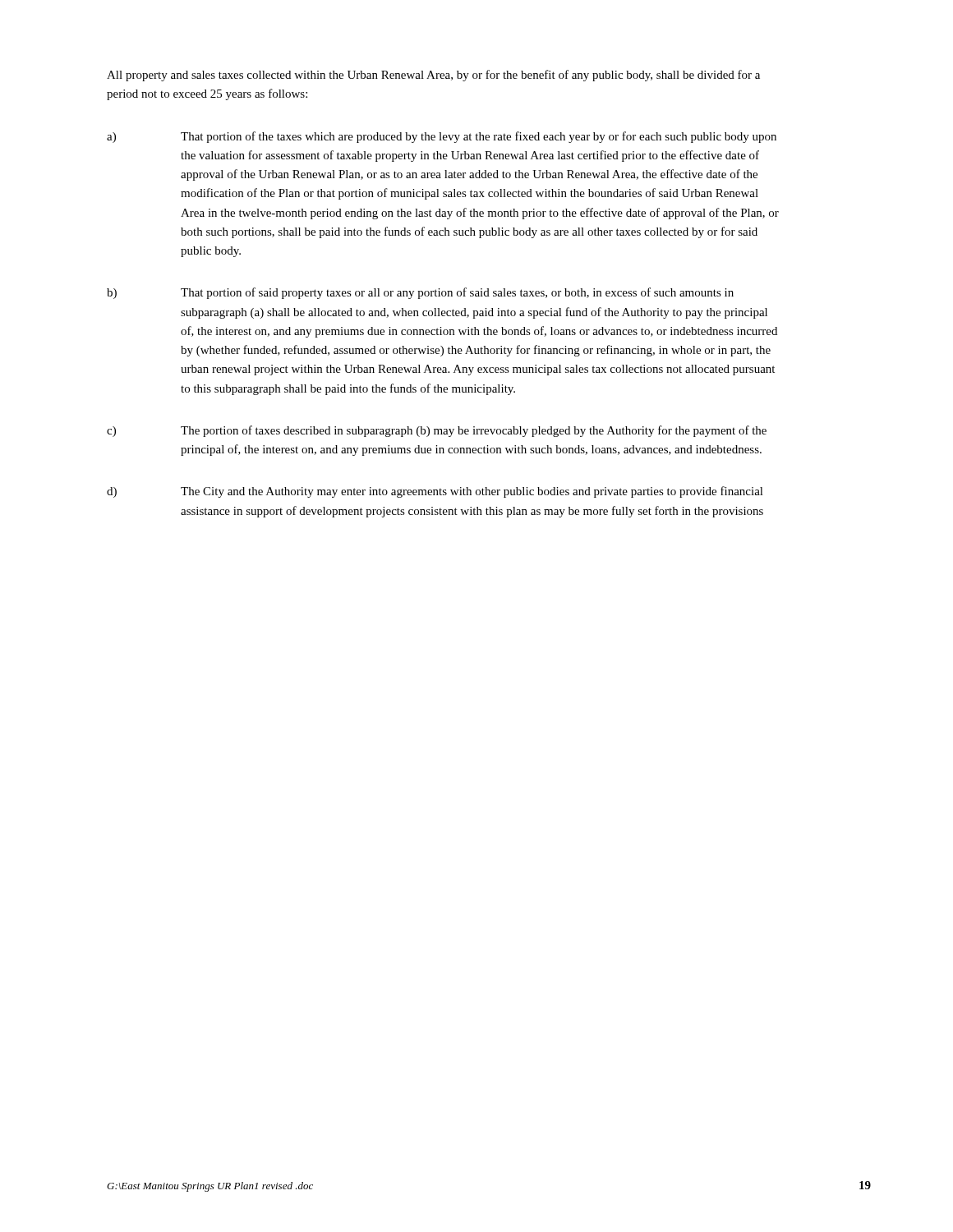Find the list item containing "b) That portion of"
The image size is (953, 1232).
444,341
